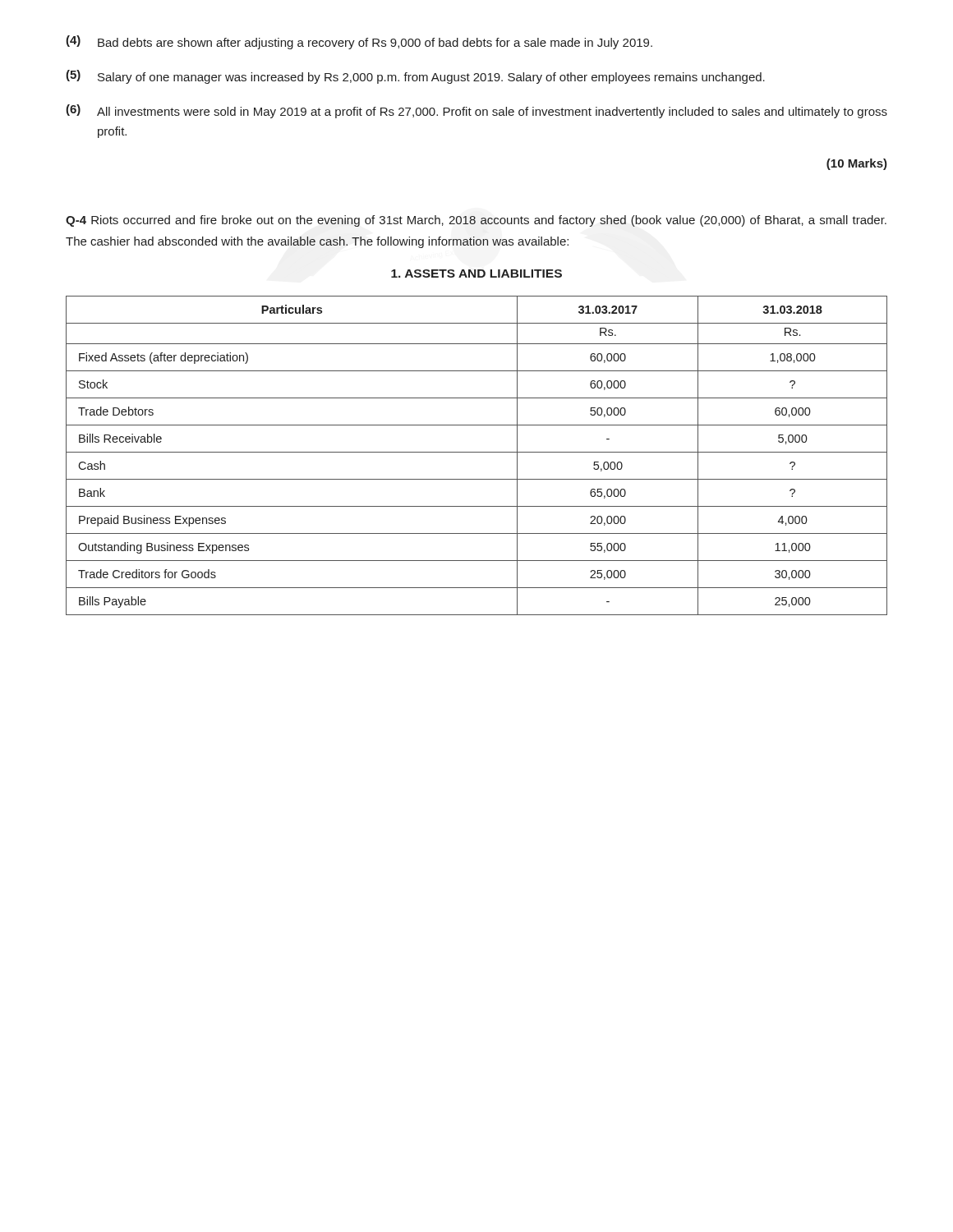Click on the text block that says "Q-4 Riots occurred and fire"
The image size is (953, 1232).
pos(476,230)
